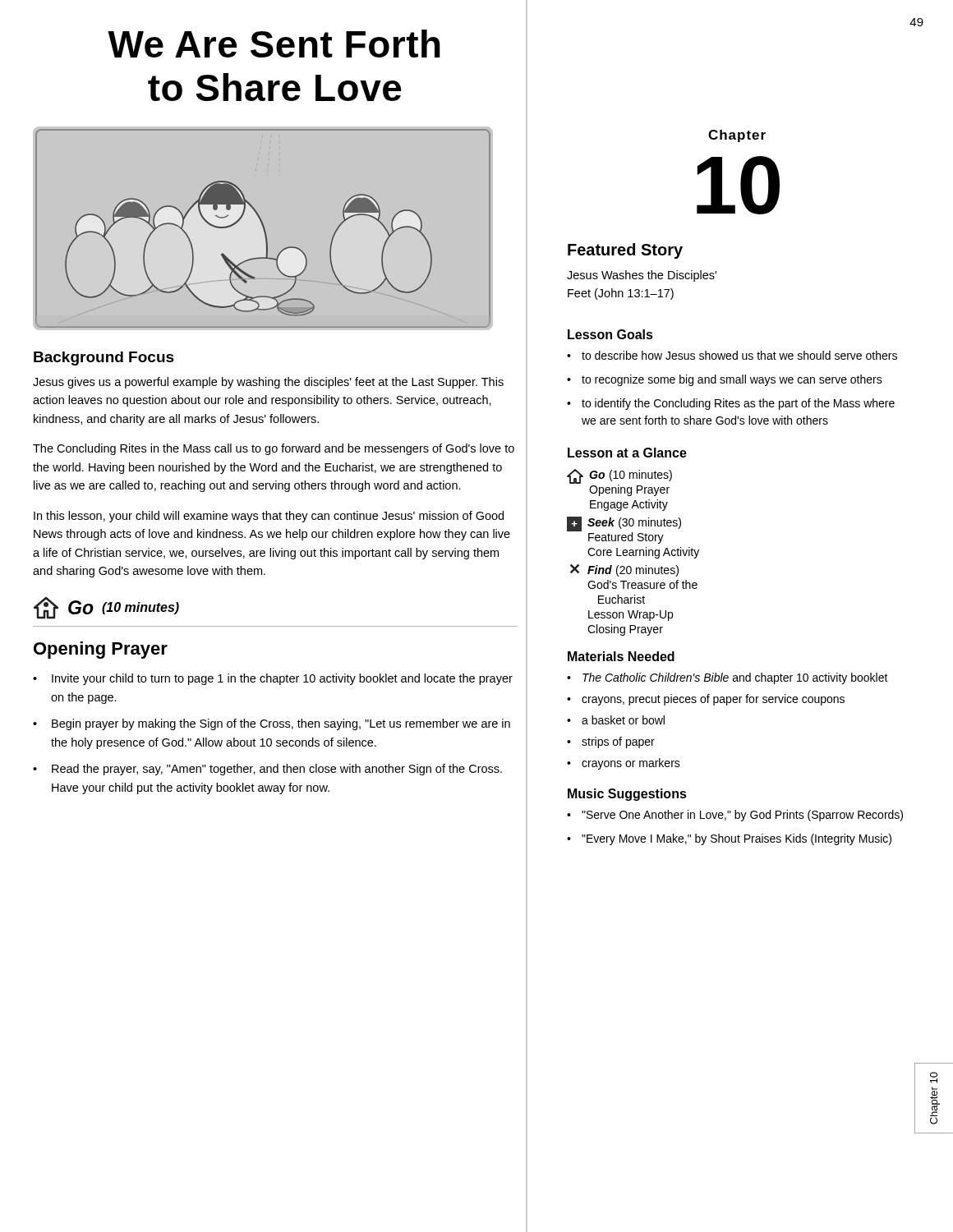Point to the passage starting "to recognize some"
The height and width of the screenshot is (1232, 953).
[732, 379]
